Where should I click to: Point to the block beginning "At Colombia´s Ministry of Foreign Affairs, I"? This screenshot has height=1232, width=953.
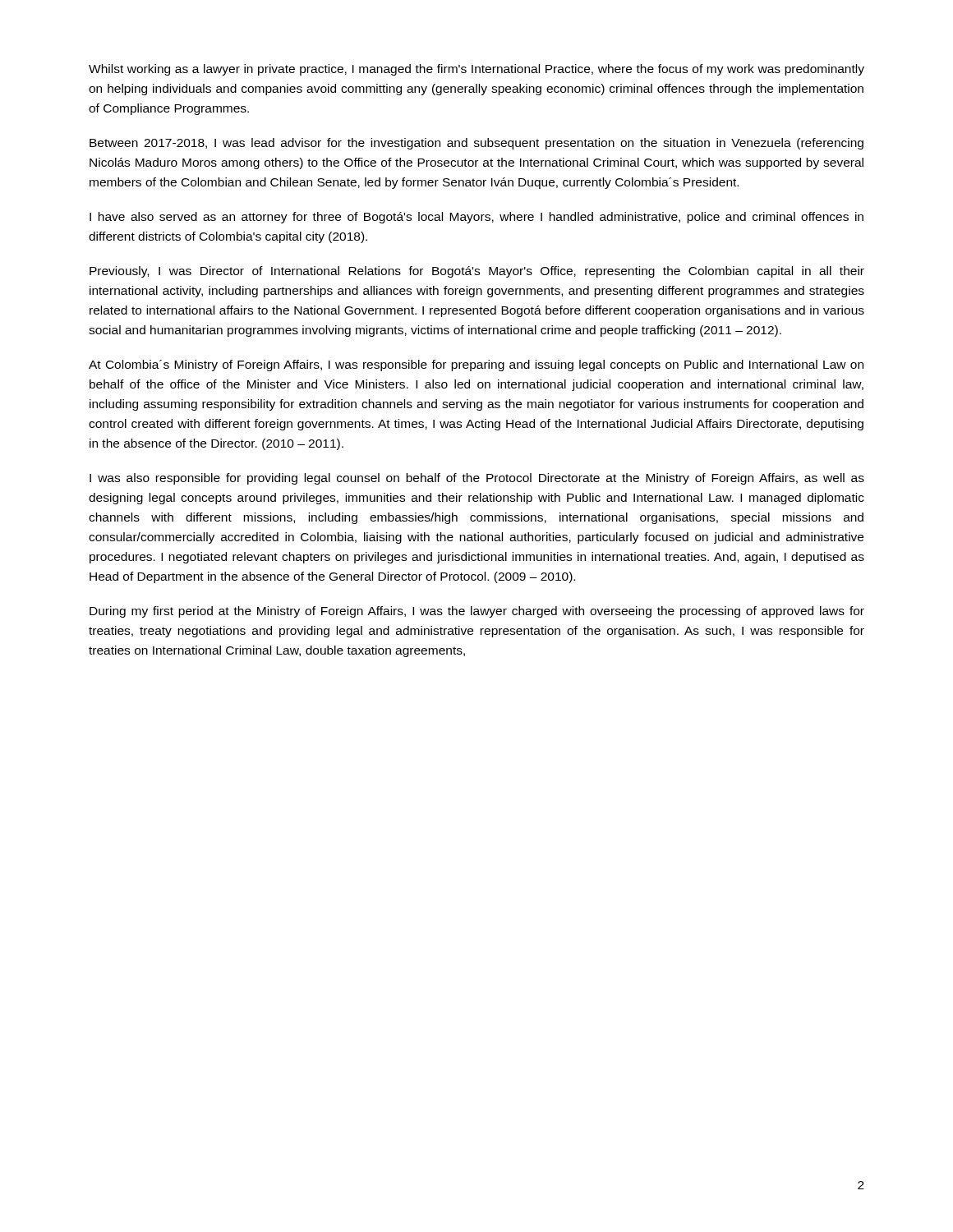[476, 404]
